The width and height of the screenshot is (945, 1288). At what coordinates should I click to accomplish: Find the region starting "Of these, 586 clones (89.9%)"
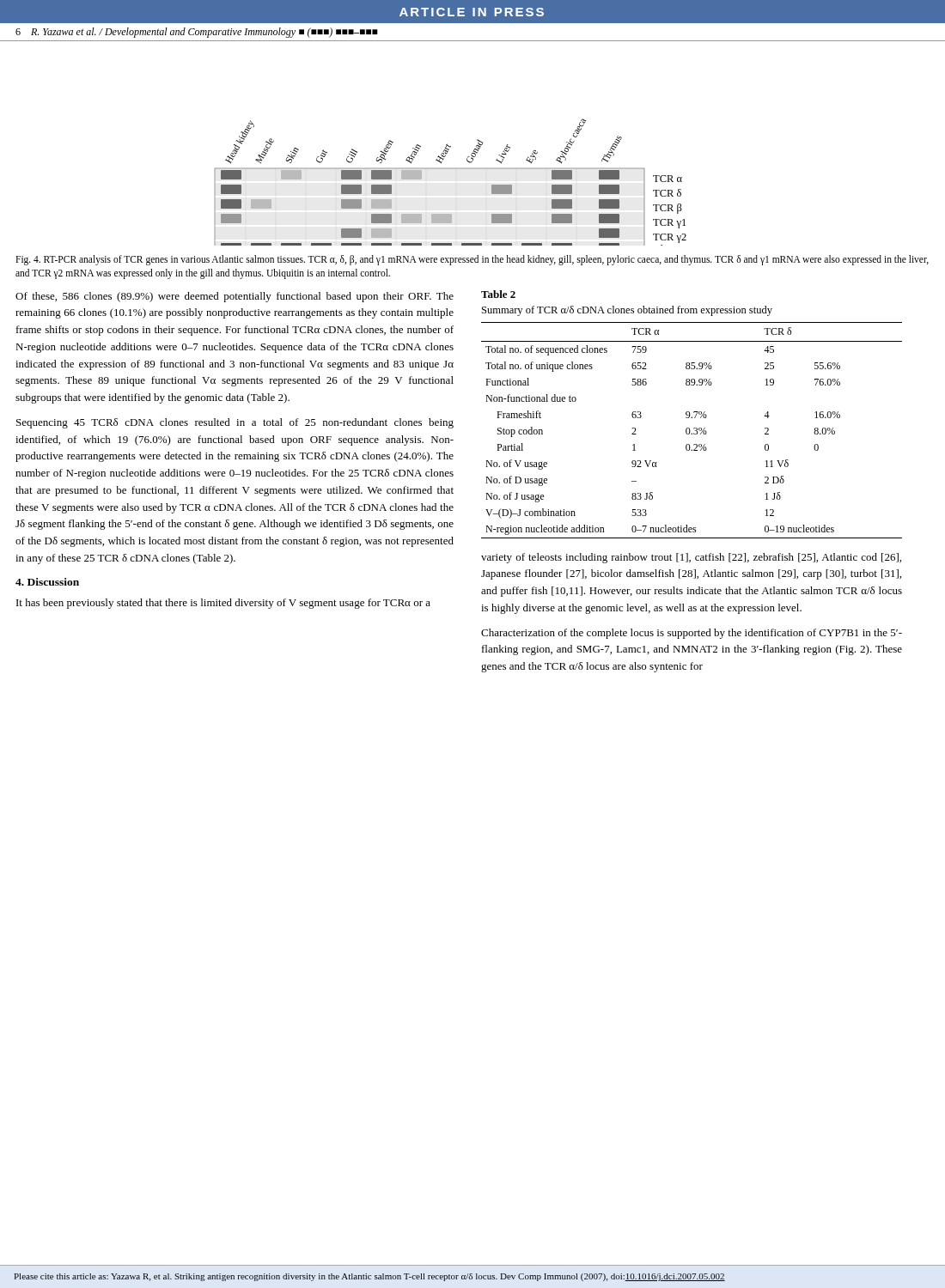(235, 346)
